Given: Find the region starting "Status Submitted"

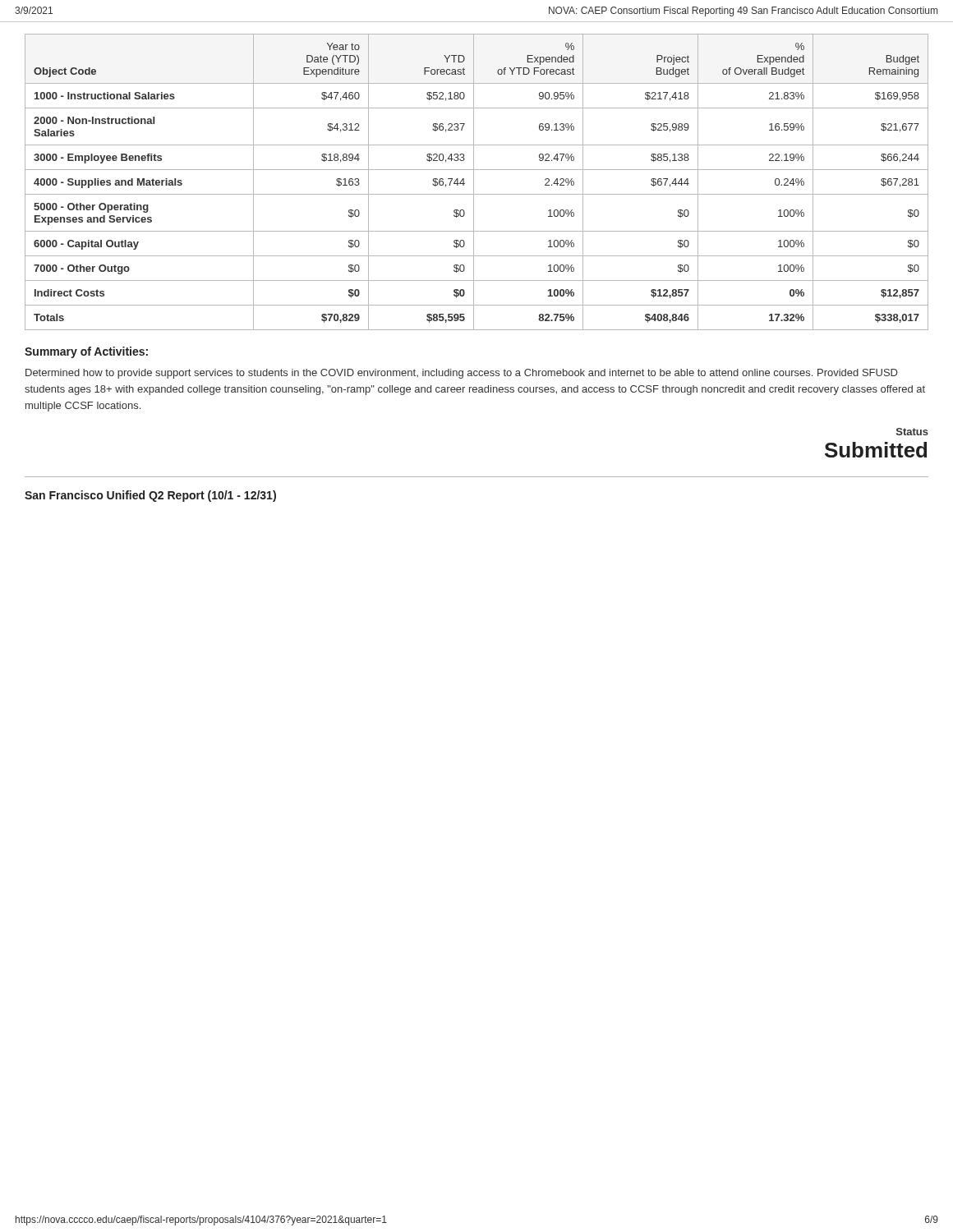Looking at the screenshot, I should point(876,444).
